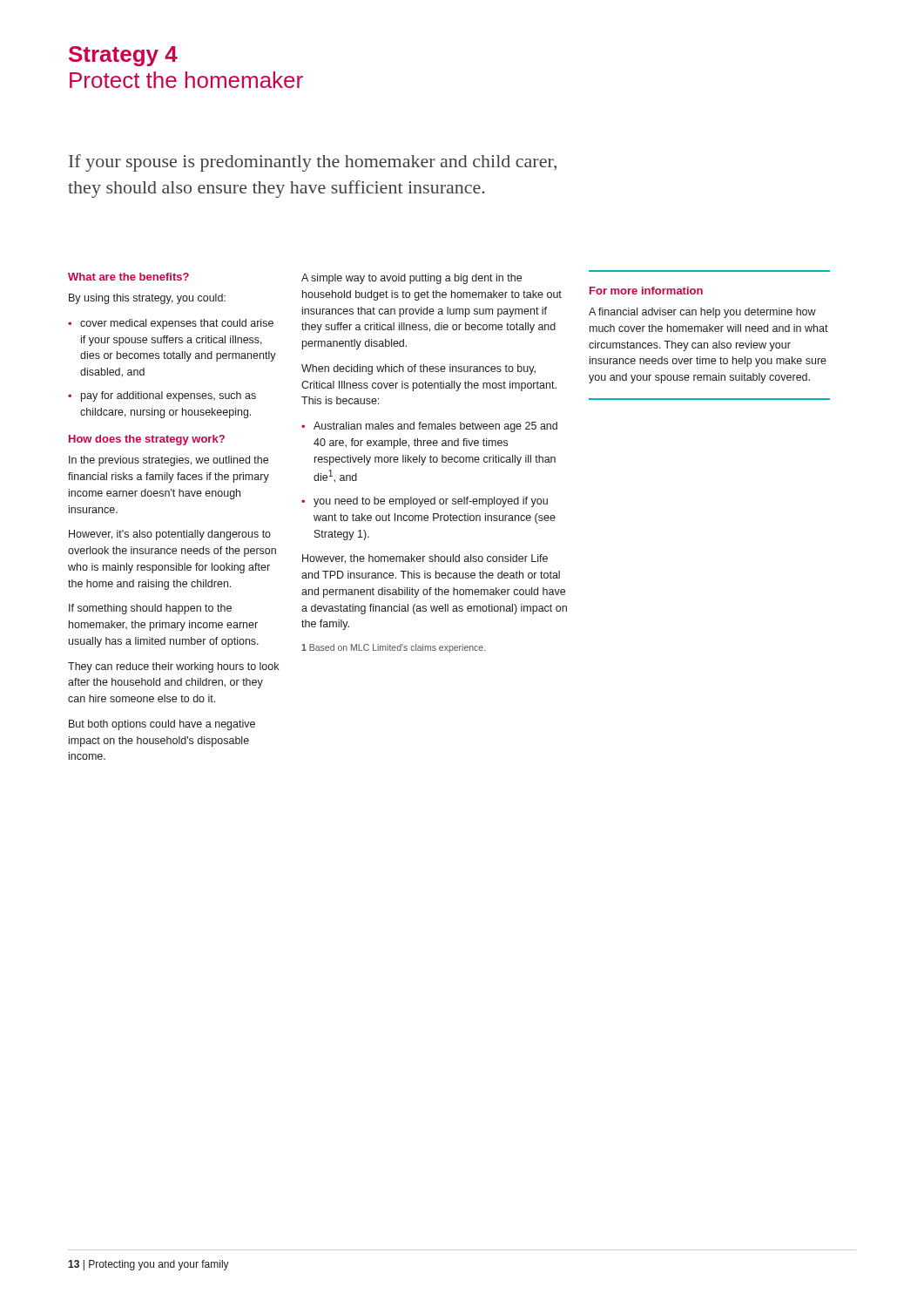Screen dimensions: 1307x924
Task: Find the footnote that says "1 Based on MLC Limited's claims experience."
Action: (x=435, y=648)
